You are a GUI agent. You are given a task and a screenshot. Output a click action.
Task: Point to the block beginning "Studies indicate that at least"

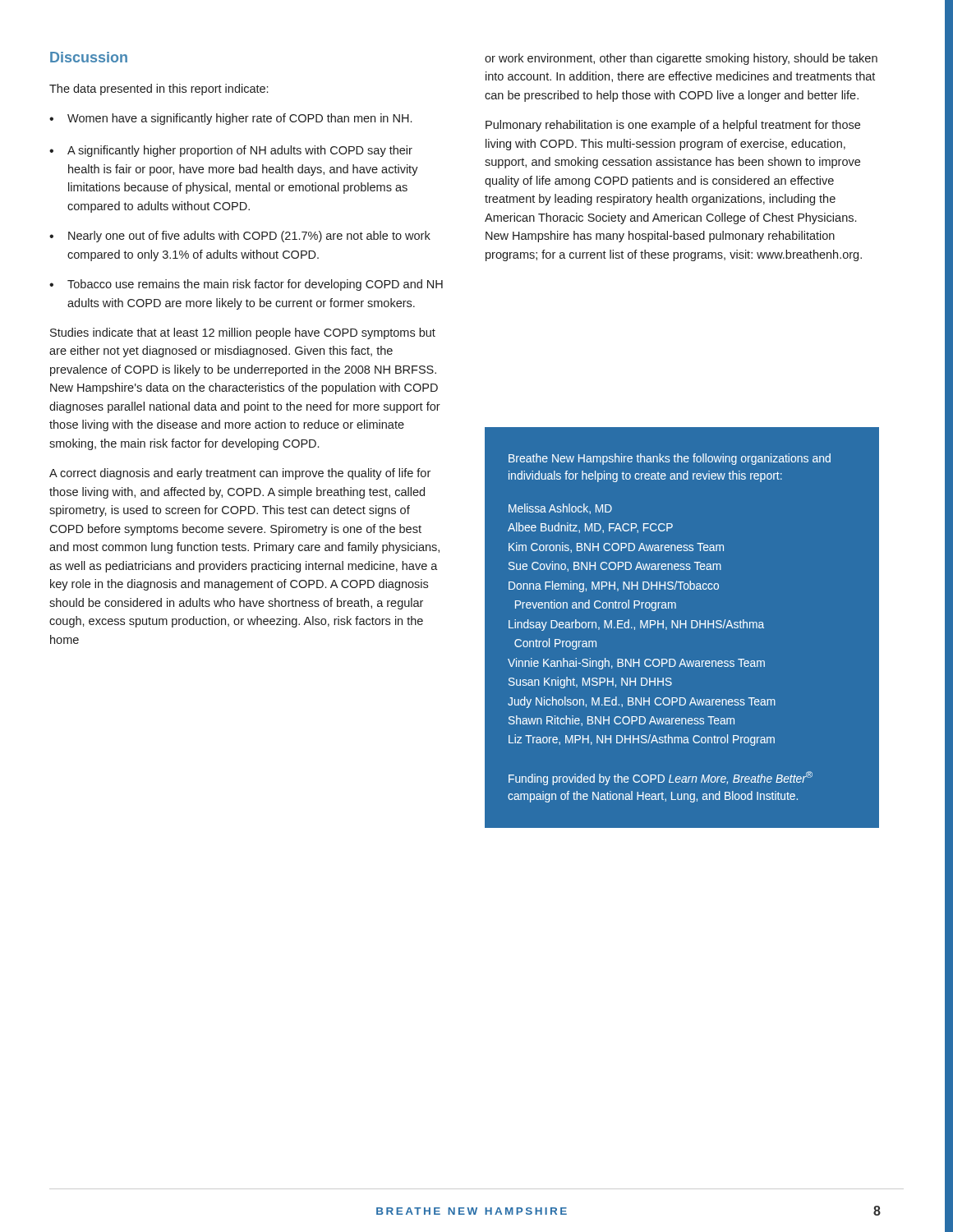click(x=245, y=388)
